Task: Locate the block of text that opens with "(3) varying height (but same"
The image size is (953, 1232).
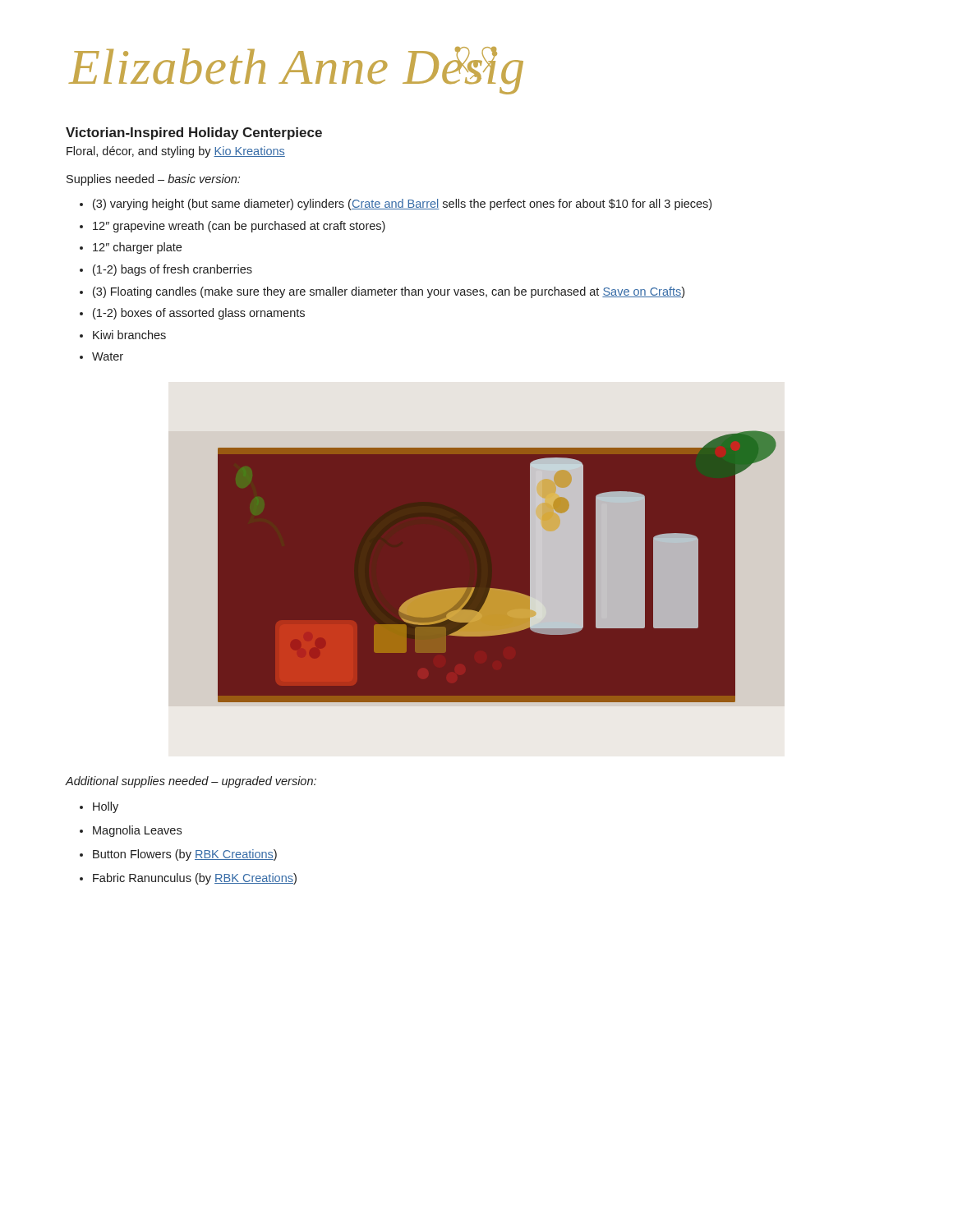Action: point(402,204)
